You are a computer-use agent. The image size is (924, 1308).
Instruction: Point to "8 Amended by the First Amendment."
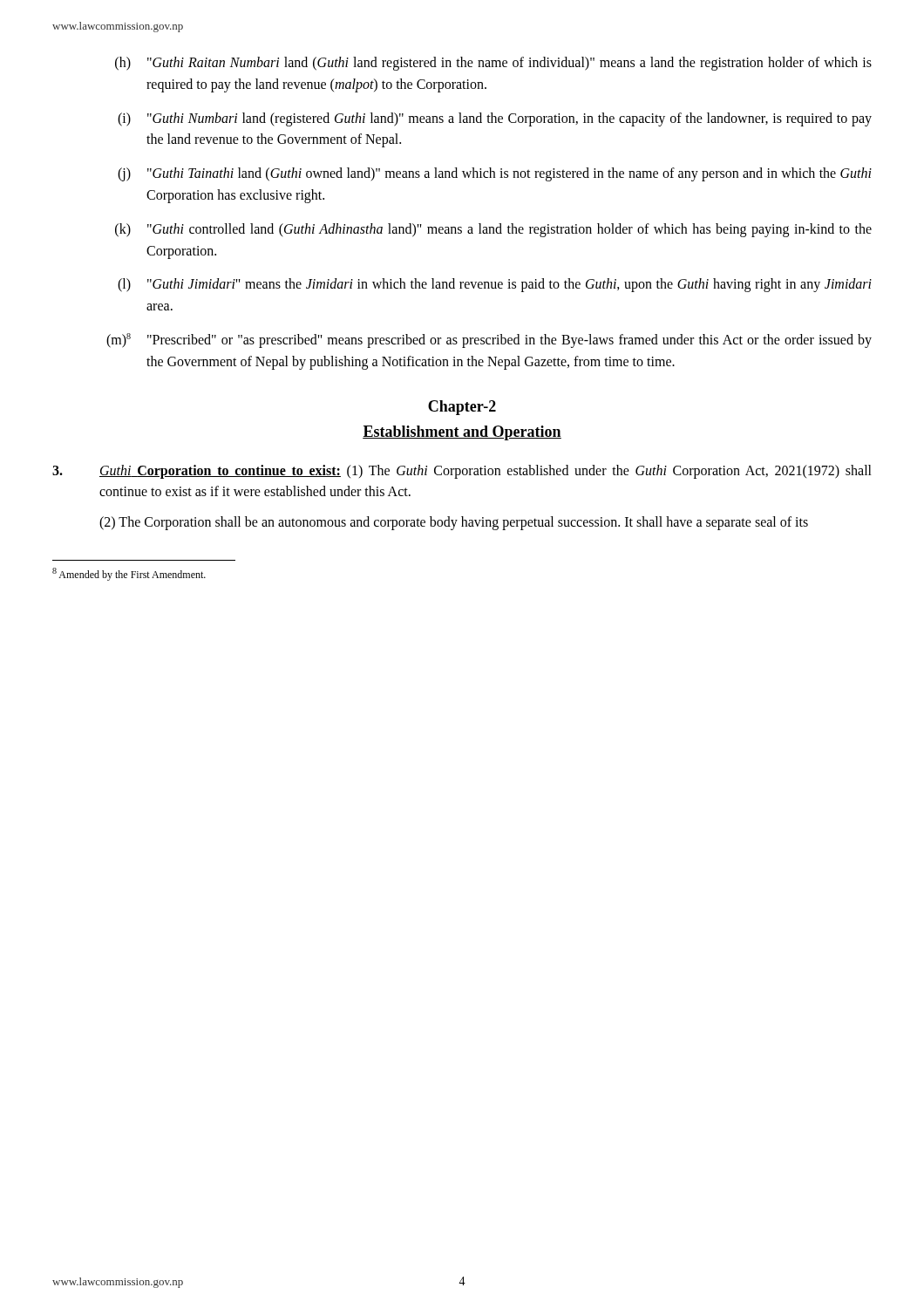(x=129, y=573)
